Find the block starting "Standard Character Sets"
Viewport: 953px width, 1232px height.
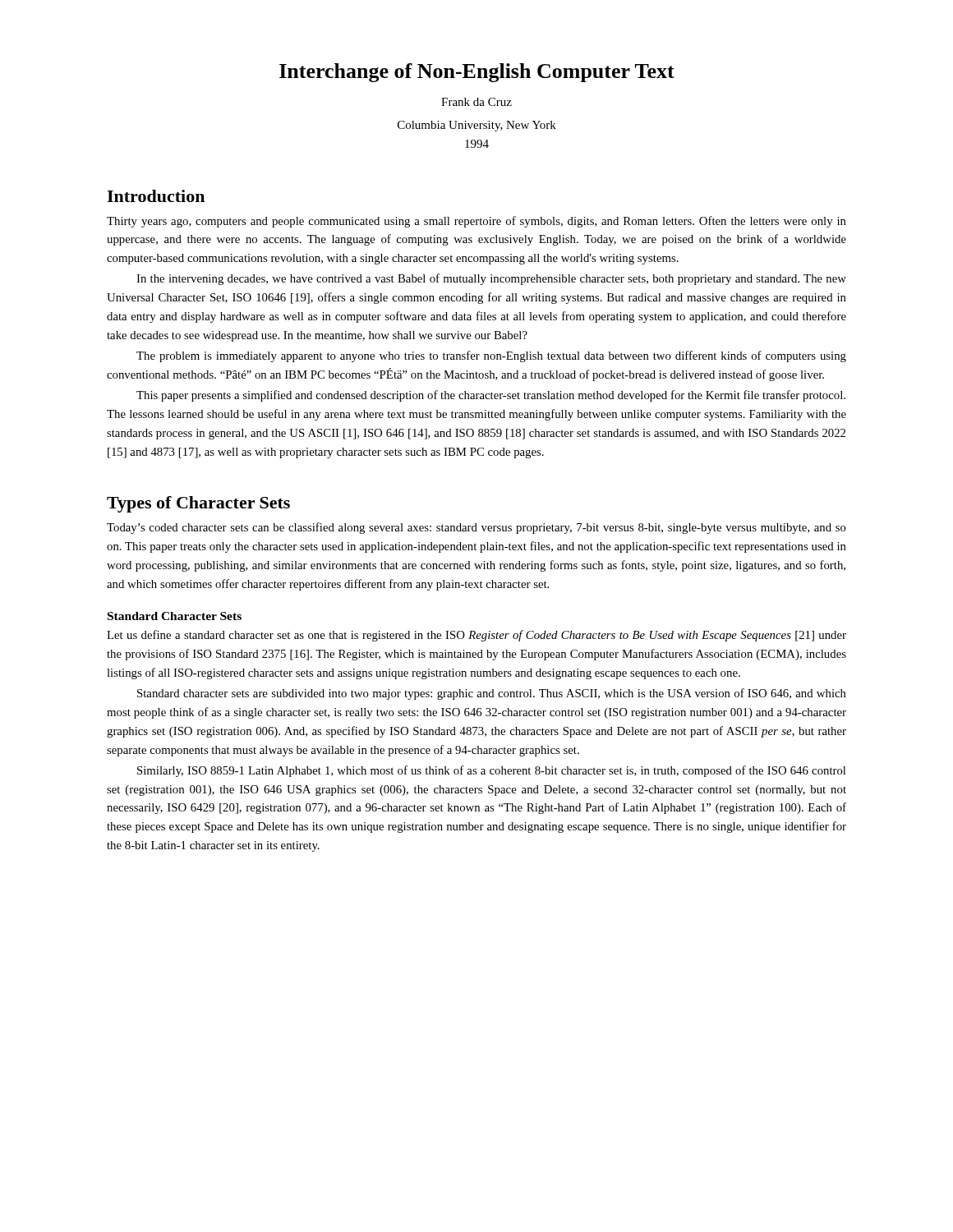point(175,616)
